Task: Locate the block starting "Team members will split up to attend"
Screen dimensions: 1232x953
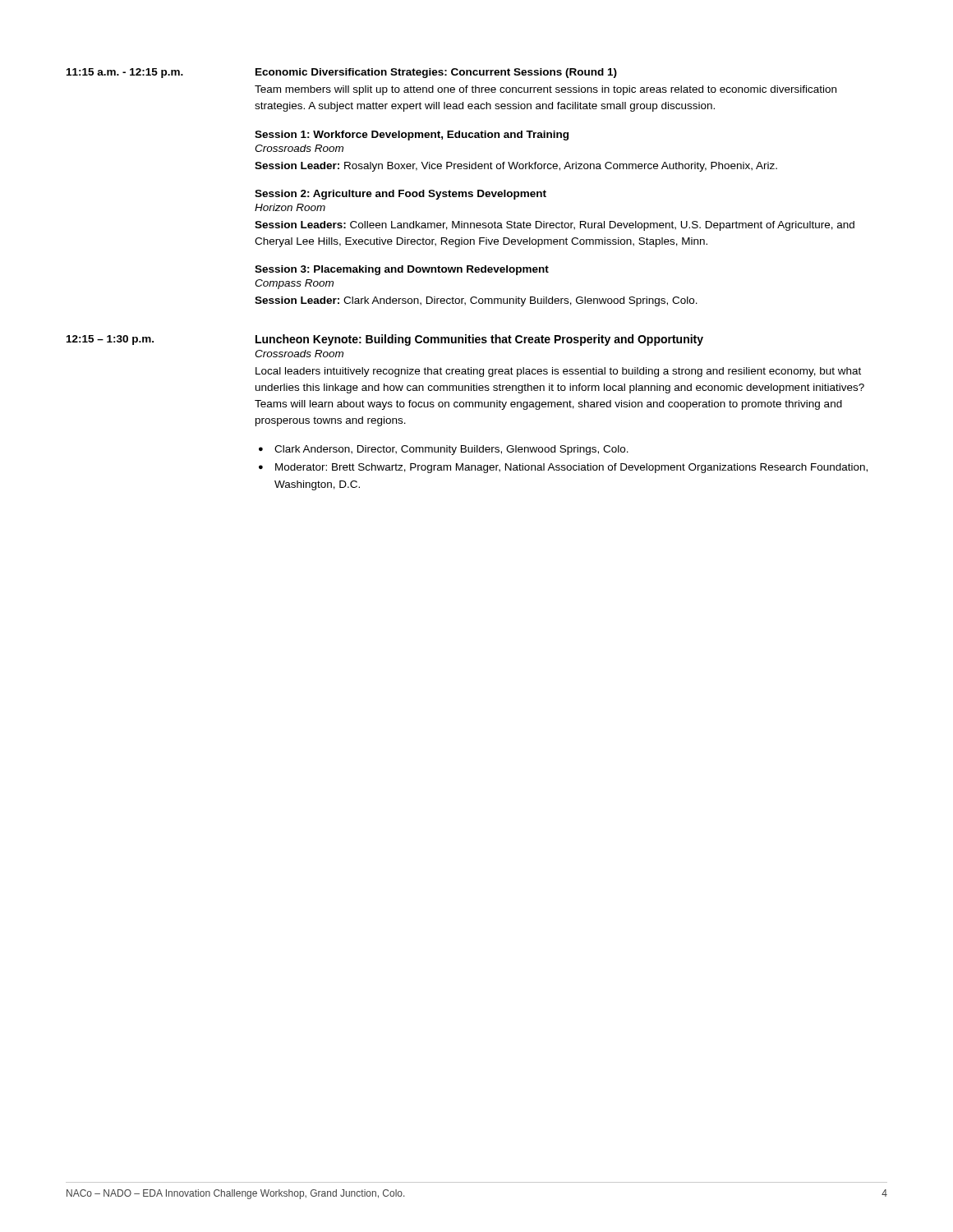Action: [x=546, y=97]
